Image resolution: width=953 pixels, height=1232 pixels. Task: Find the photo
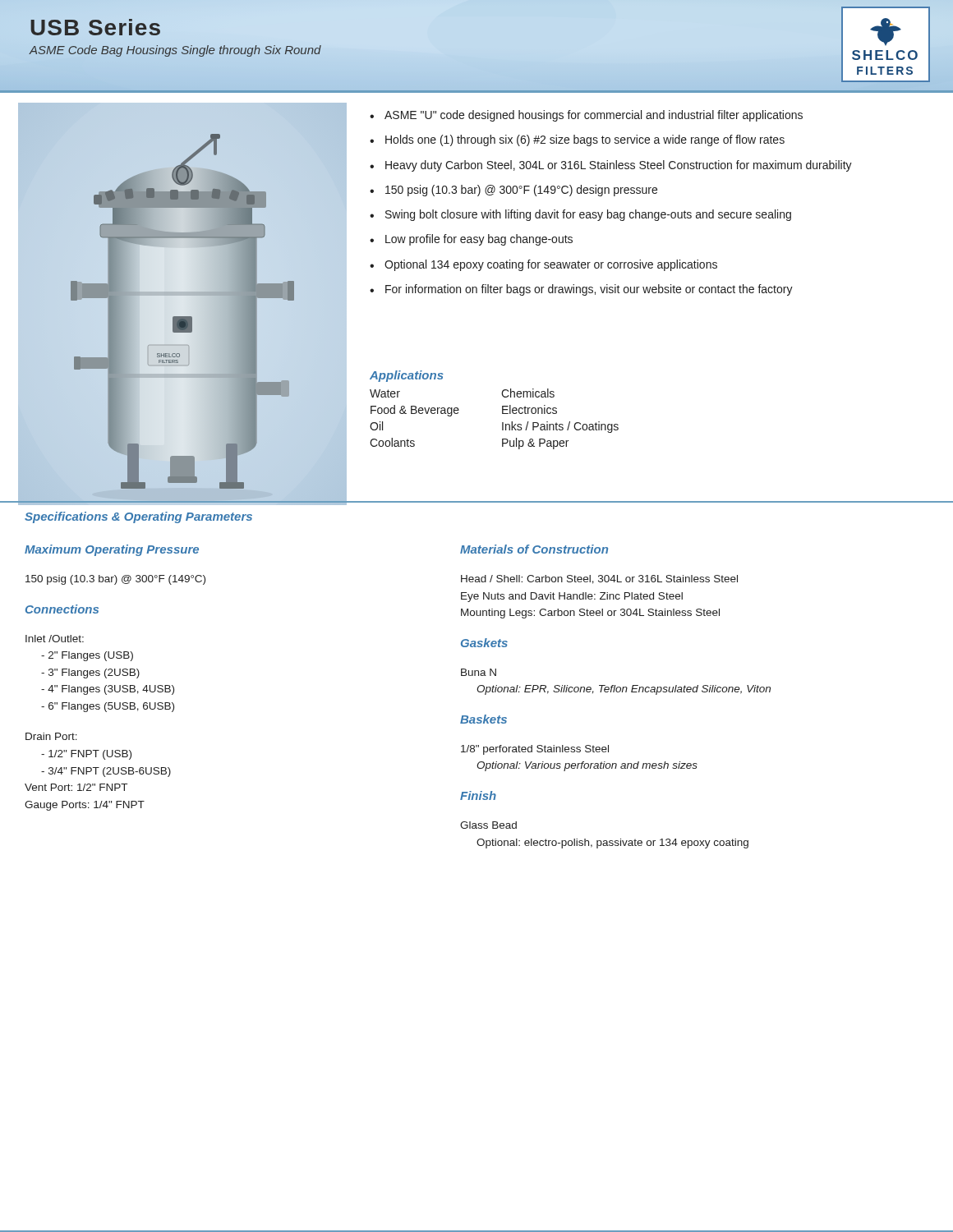[182, 304]
